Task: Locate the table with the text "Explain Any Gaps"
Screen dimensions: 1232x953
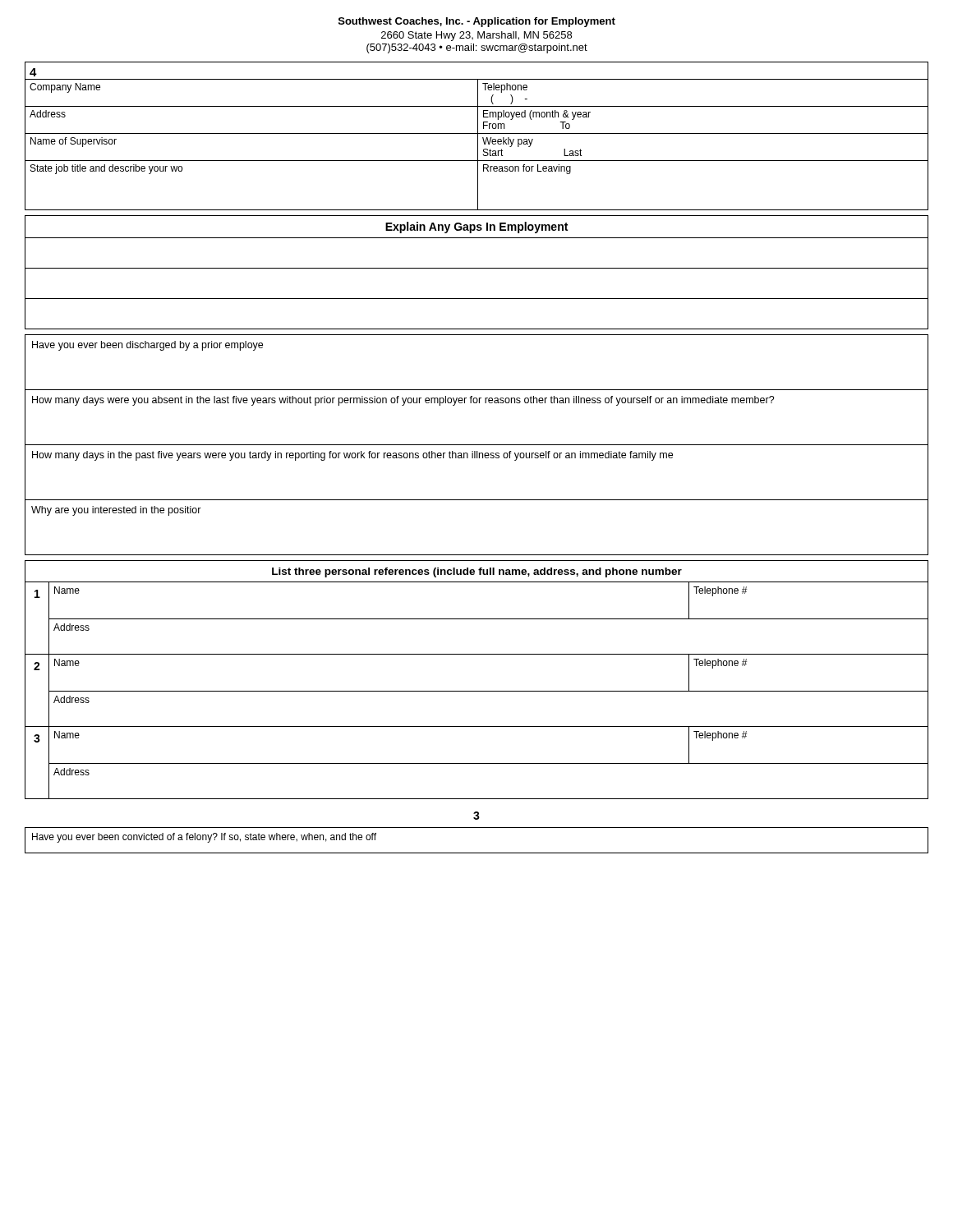Action: point(476,272)
